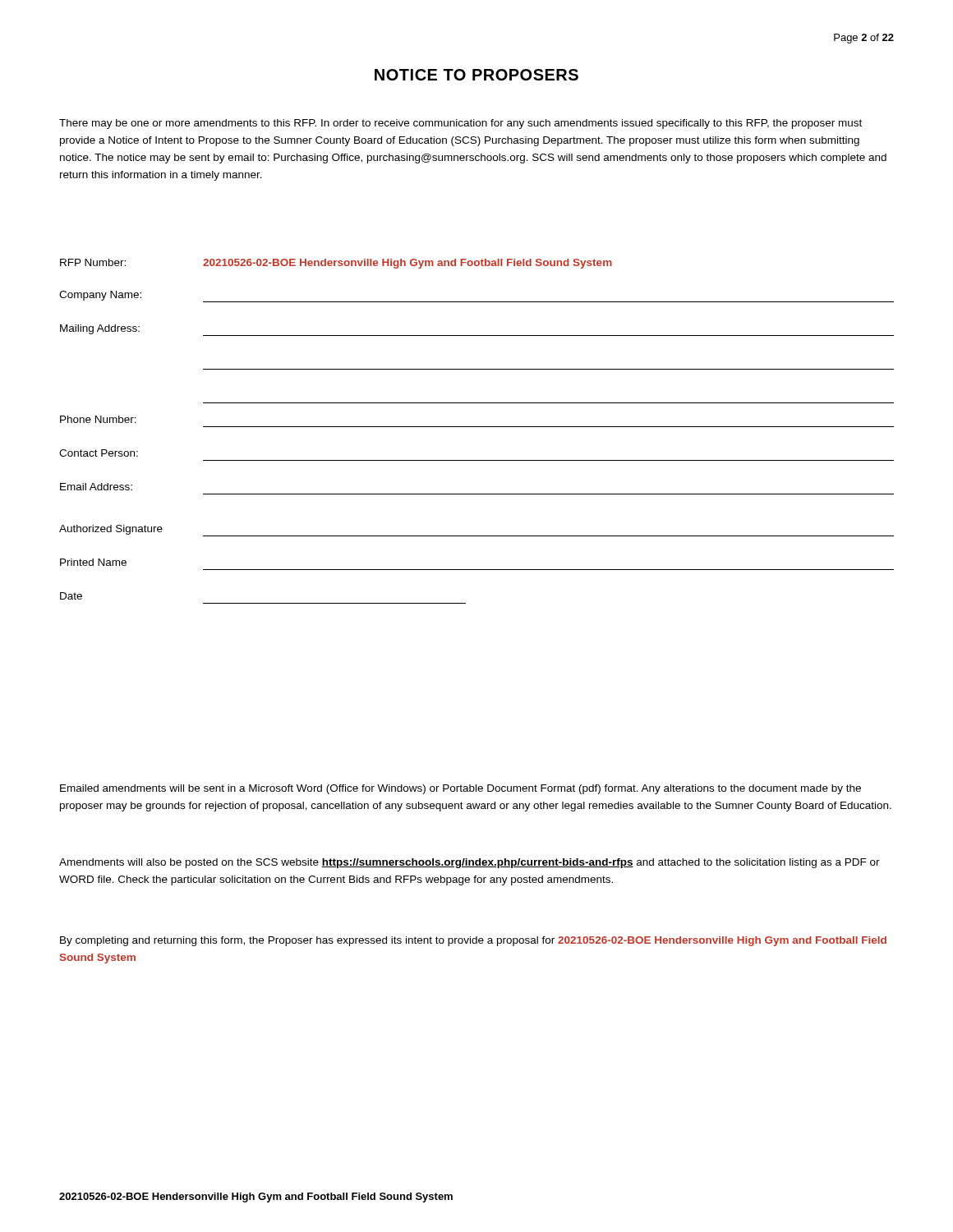Click on the region starting "Email Address:"
The image size is (953, 1232).
coord(476,487)
